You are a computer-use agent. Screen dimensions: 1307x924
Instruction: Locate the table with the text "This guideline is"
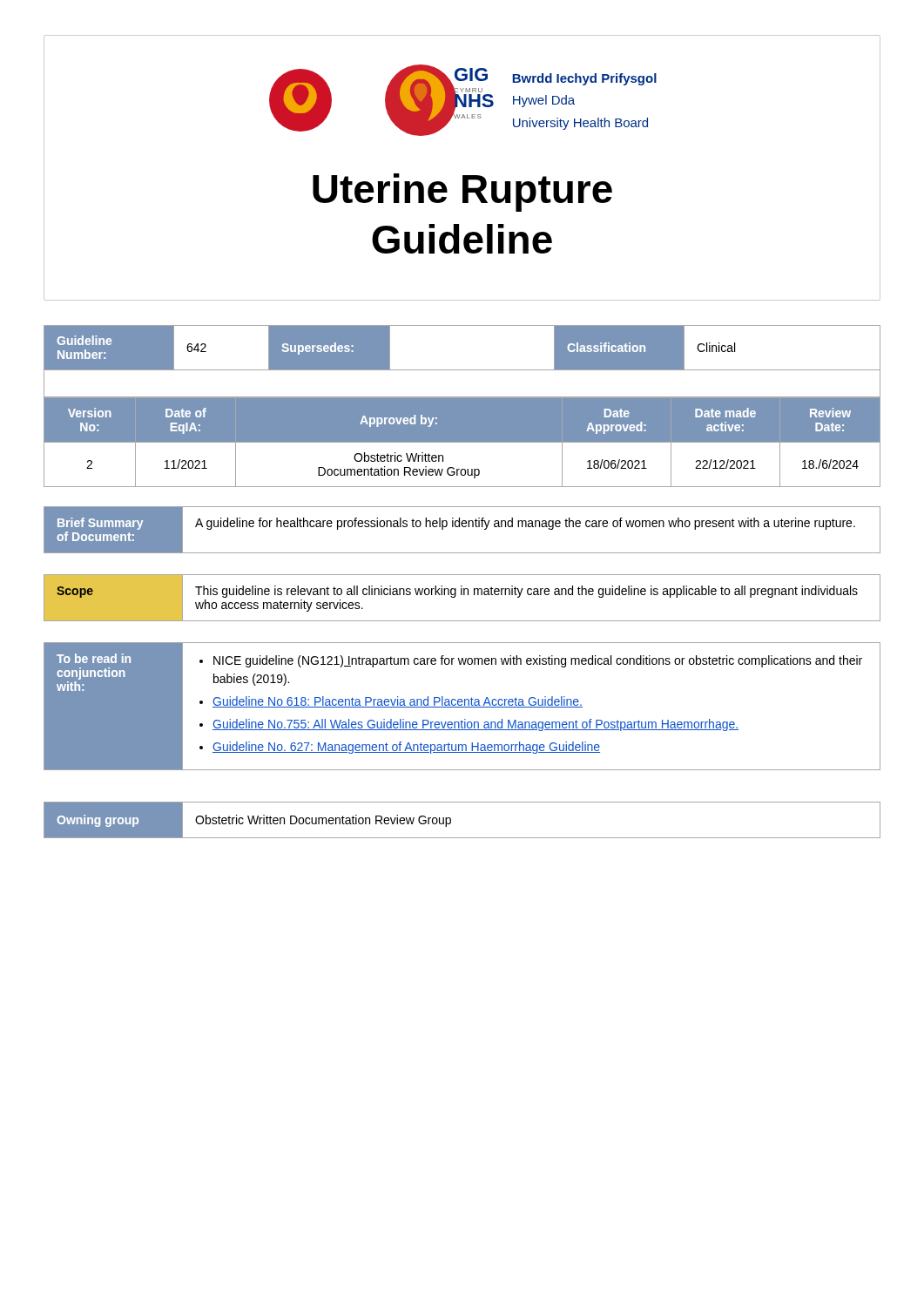click(x=462, y=598)
